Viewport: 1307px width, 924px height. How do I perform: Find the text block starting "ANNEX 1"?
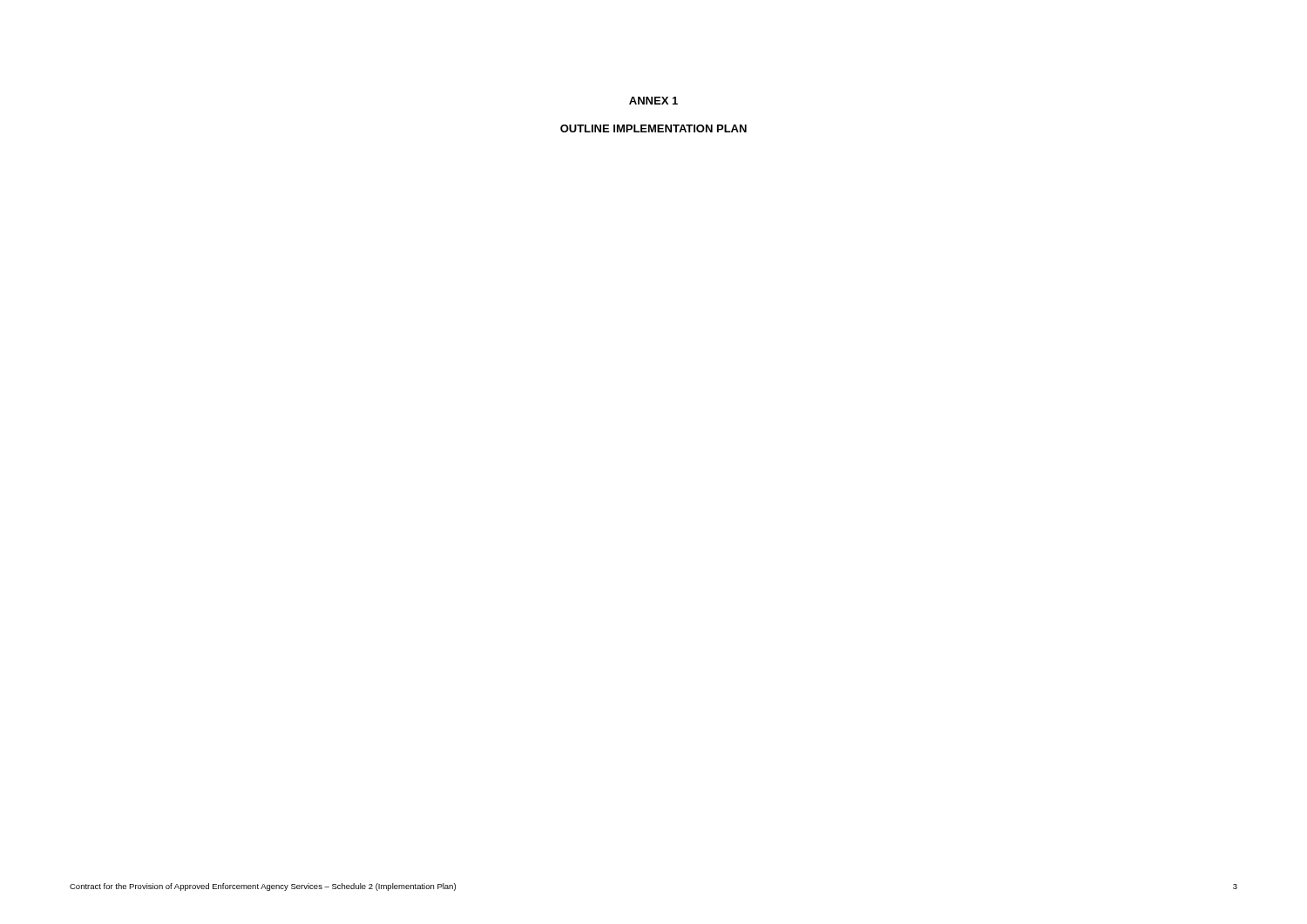(x=654, y=101)
